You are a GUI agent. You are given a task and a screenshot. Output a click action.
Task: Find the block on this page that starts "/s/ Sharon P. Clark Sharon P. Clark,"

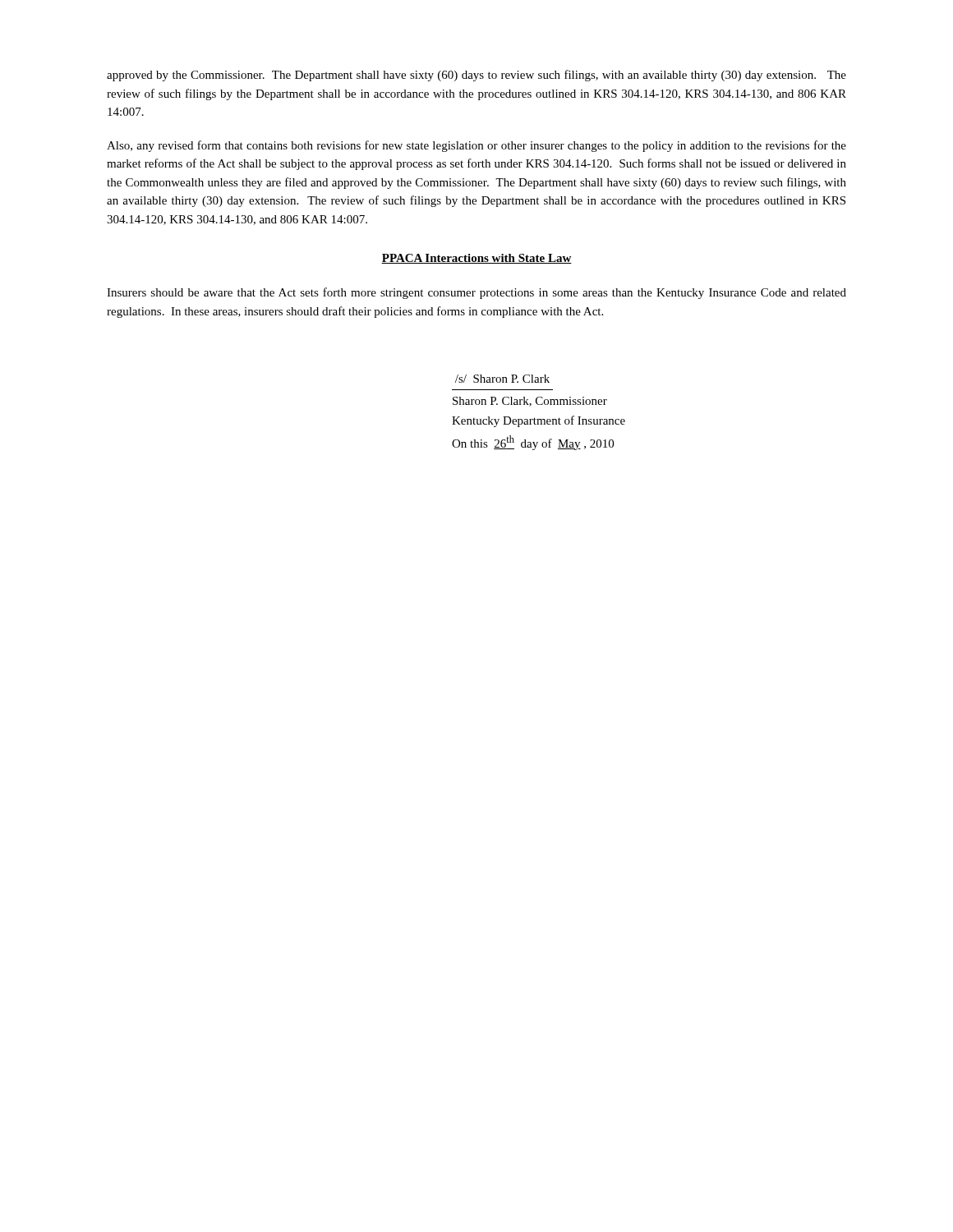point(502,379)
